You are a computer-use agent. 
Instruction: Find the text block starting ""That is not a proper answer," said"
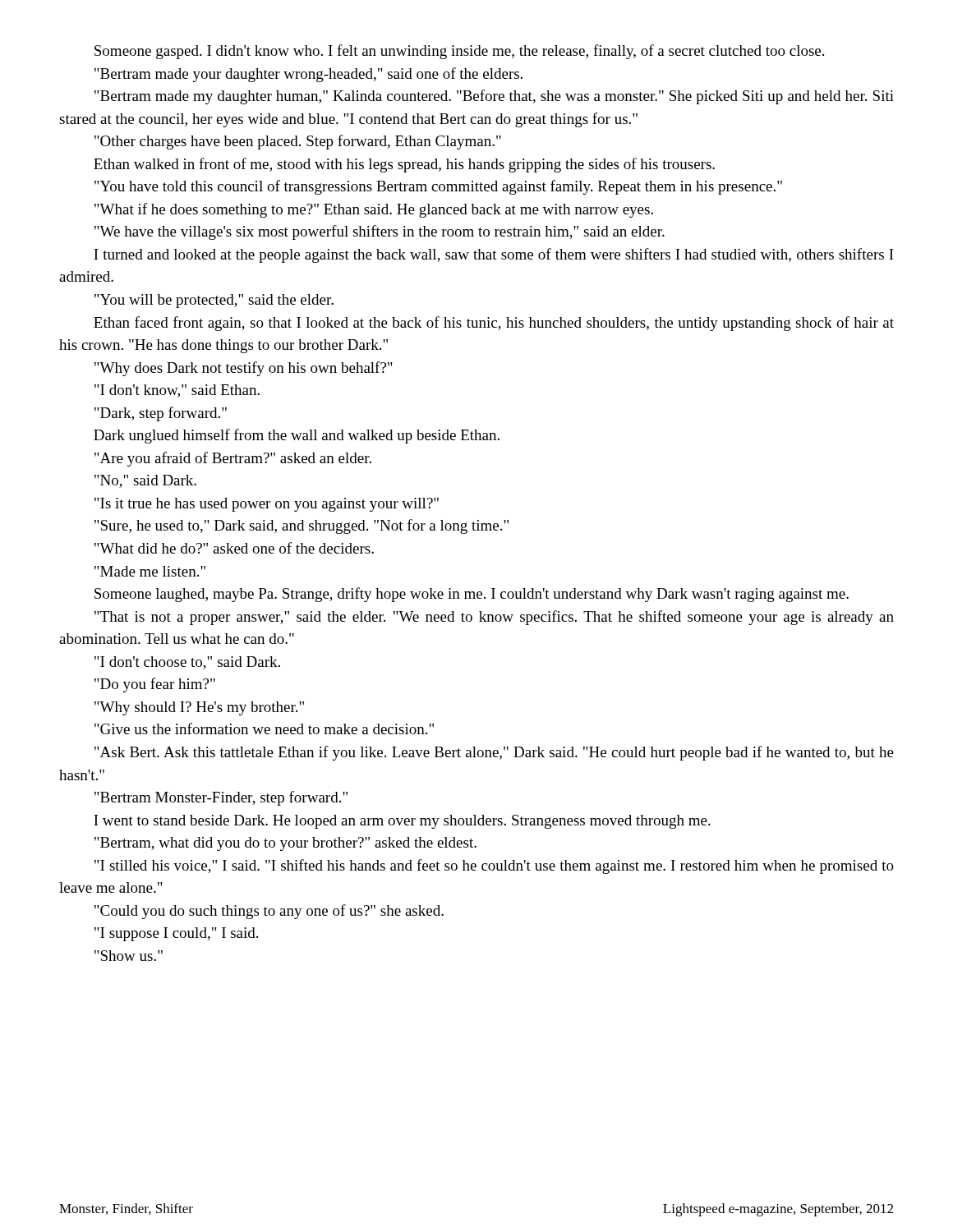point(476,628)
